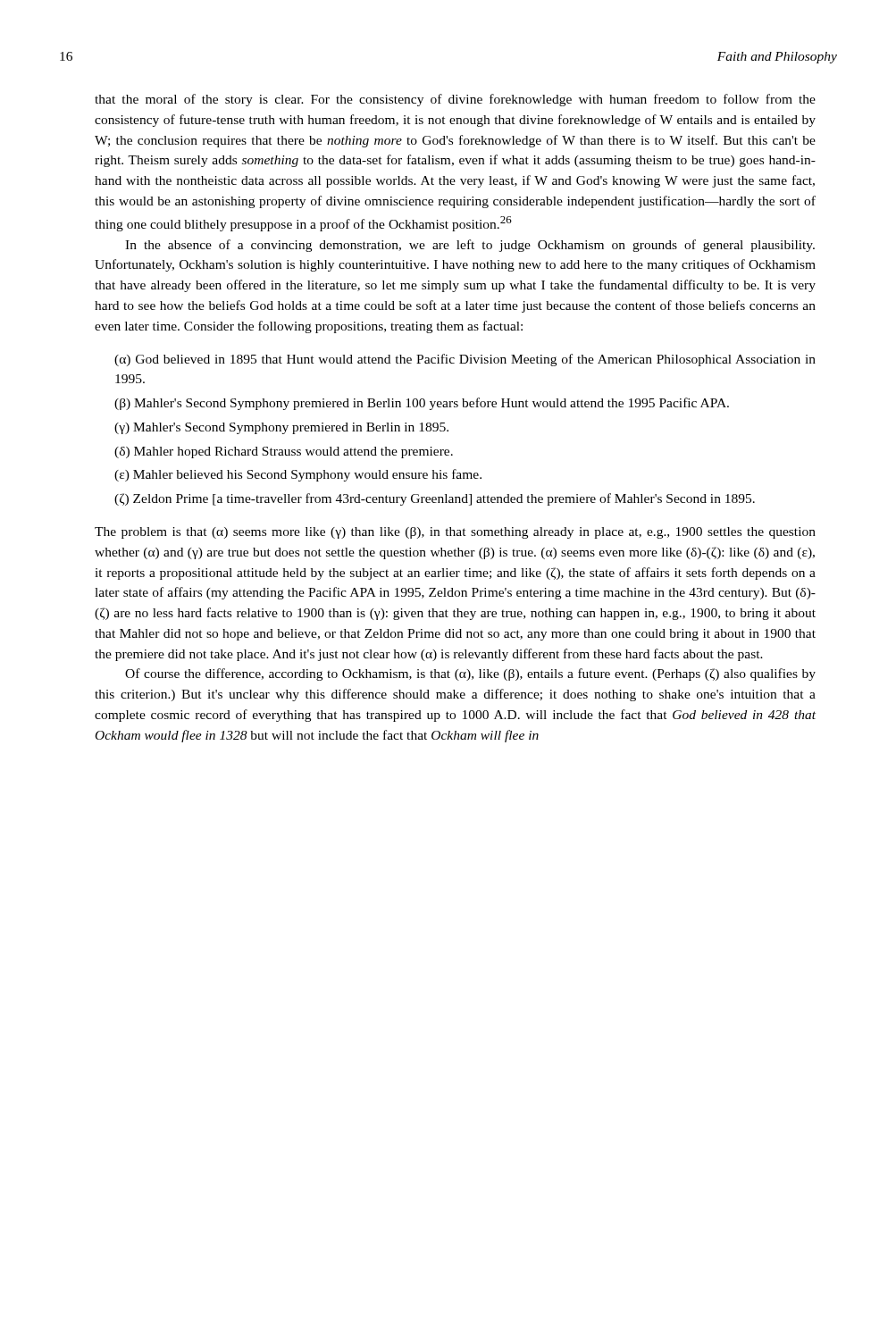
Task: Navigate to the text starting "(γ) Mahler's Second Symphony premiered in Berlin"
Action: [x=281, y=428]
